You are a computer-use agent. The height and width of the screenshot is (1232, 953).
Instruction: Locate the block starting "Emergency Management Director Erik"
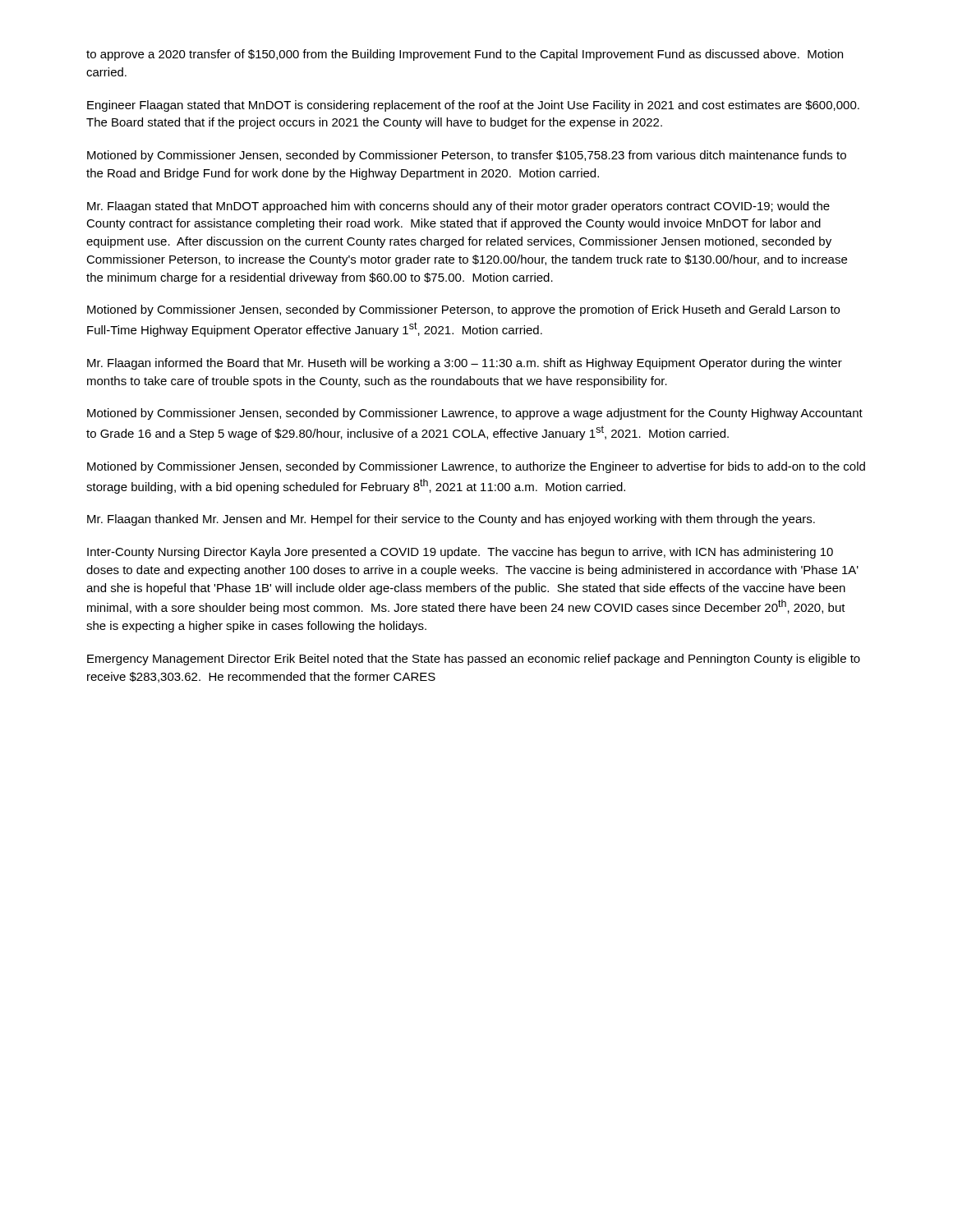coord(473,667)
